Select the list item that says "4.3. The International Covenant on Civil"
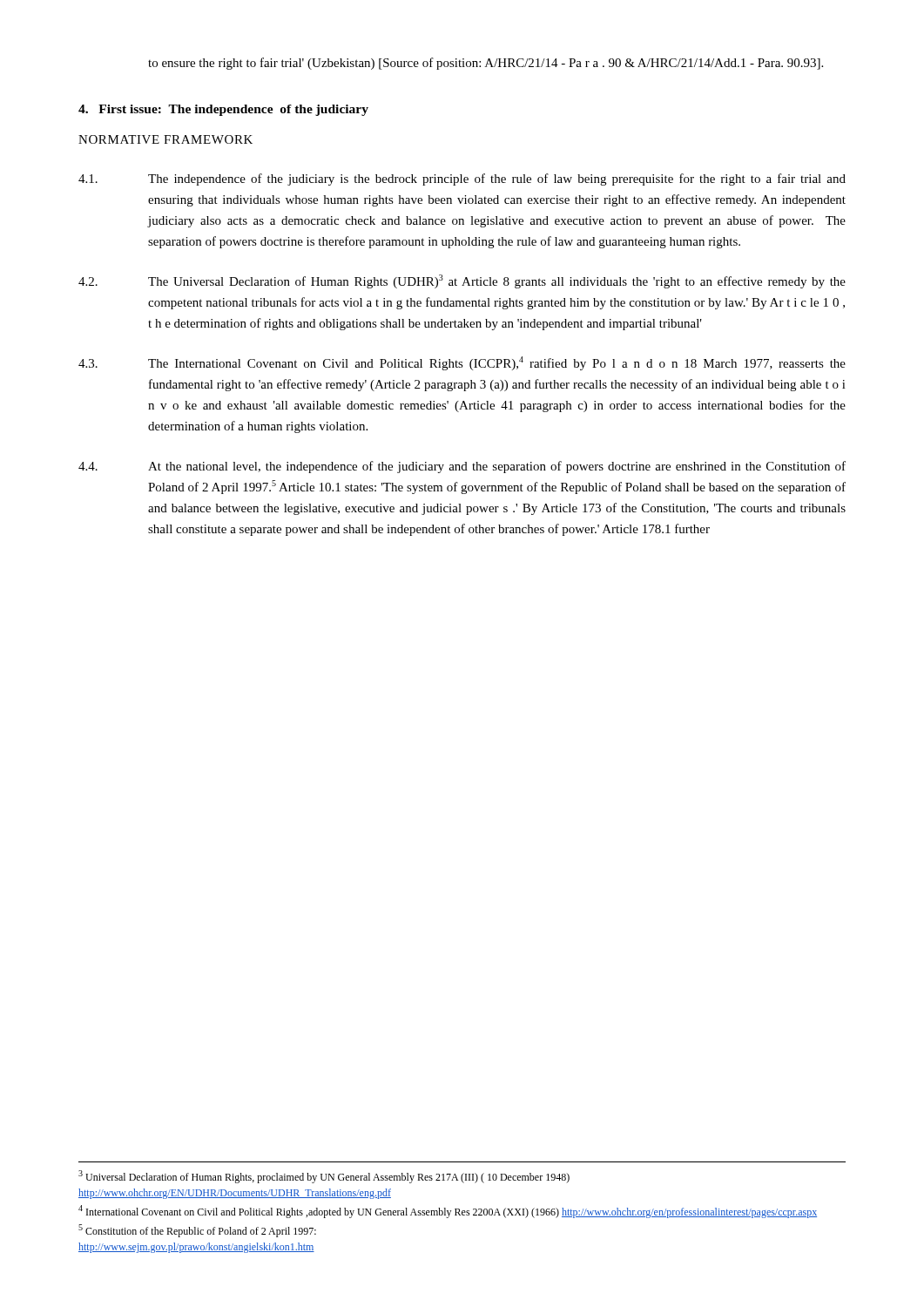The width and height of the screenshot is (924, 1307). (x=462, y=395)
